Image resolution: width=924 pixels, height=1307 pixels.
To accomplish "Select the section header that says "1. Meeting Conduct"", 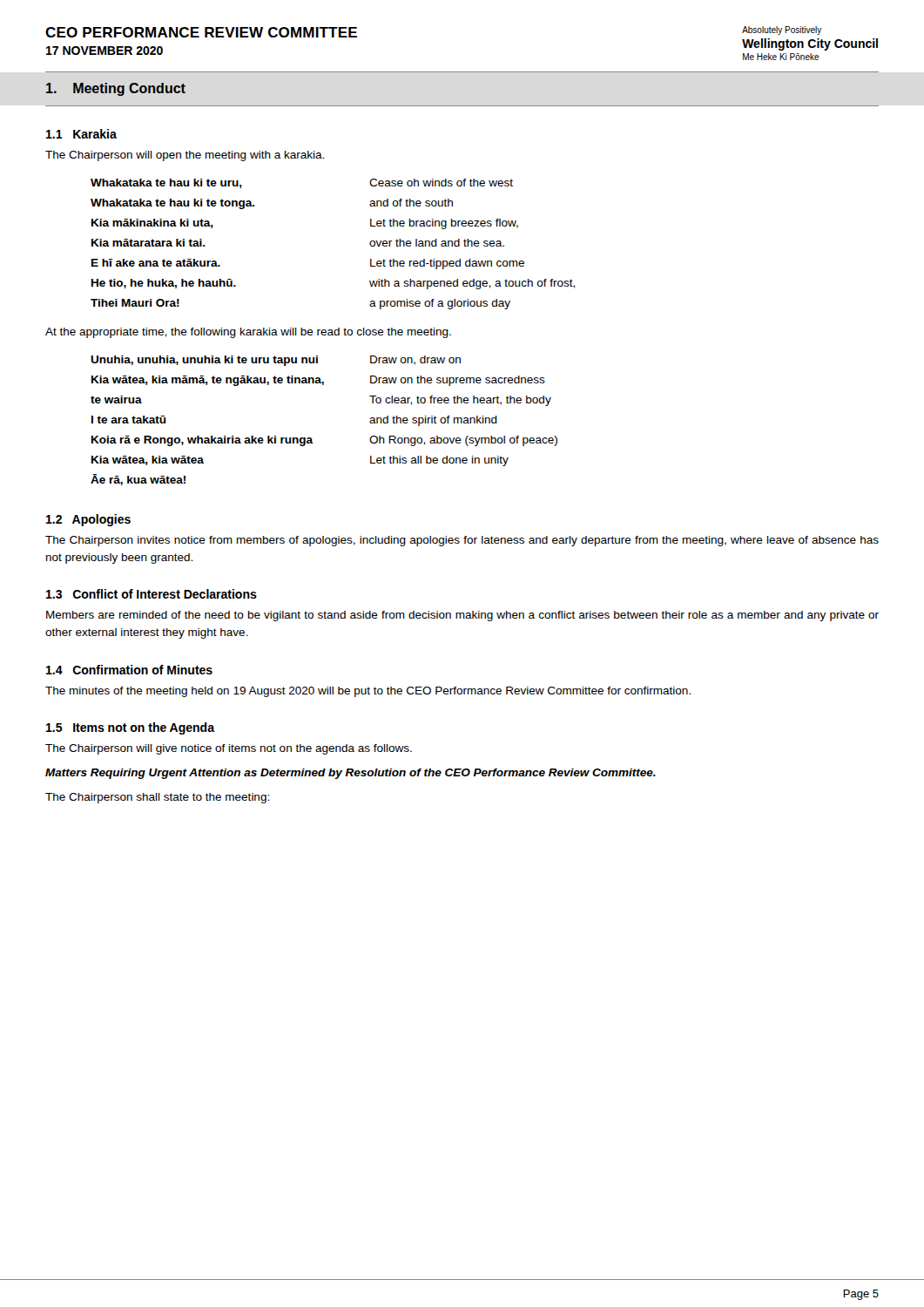I will coord(115,89).
